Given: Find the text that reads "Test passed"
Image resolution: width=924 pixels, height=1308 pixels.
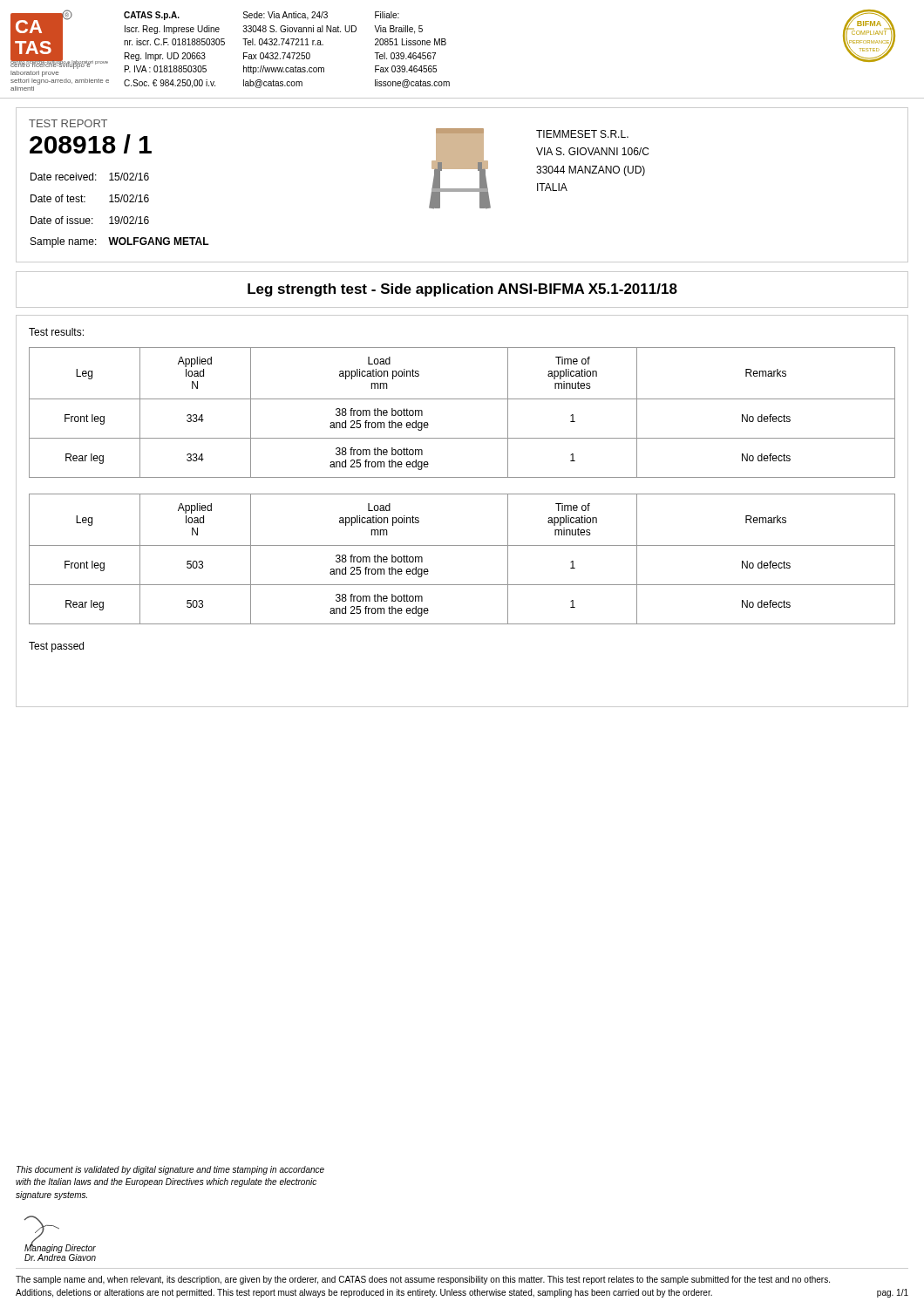Looking at the screenshot, I should point(57,646).
